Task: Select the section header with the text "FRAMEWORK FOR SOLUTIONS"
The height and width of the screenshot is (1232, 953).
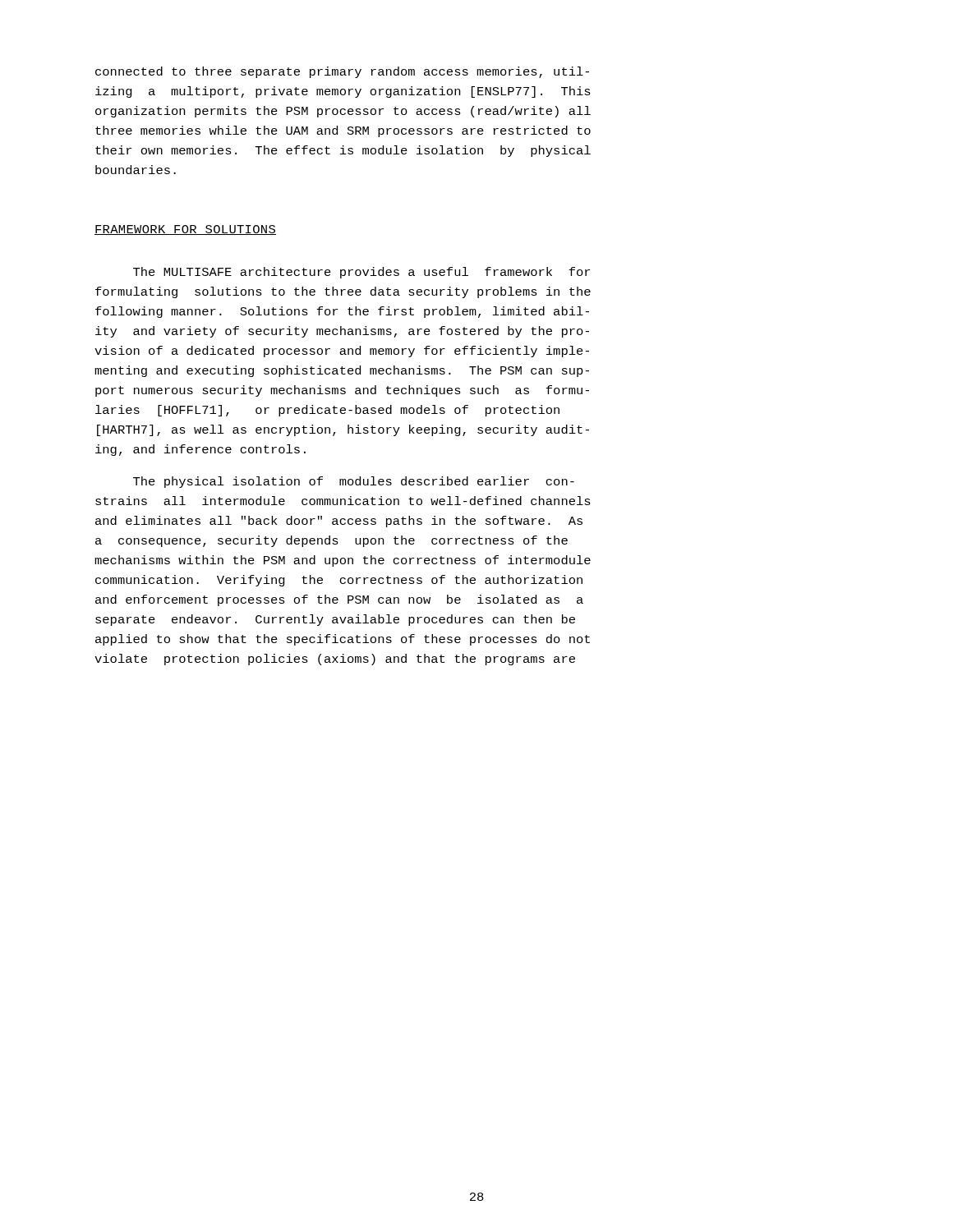Action: click(185, 230)
